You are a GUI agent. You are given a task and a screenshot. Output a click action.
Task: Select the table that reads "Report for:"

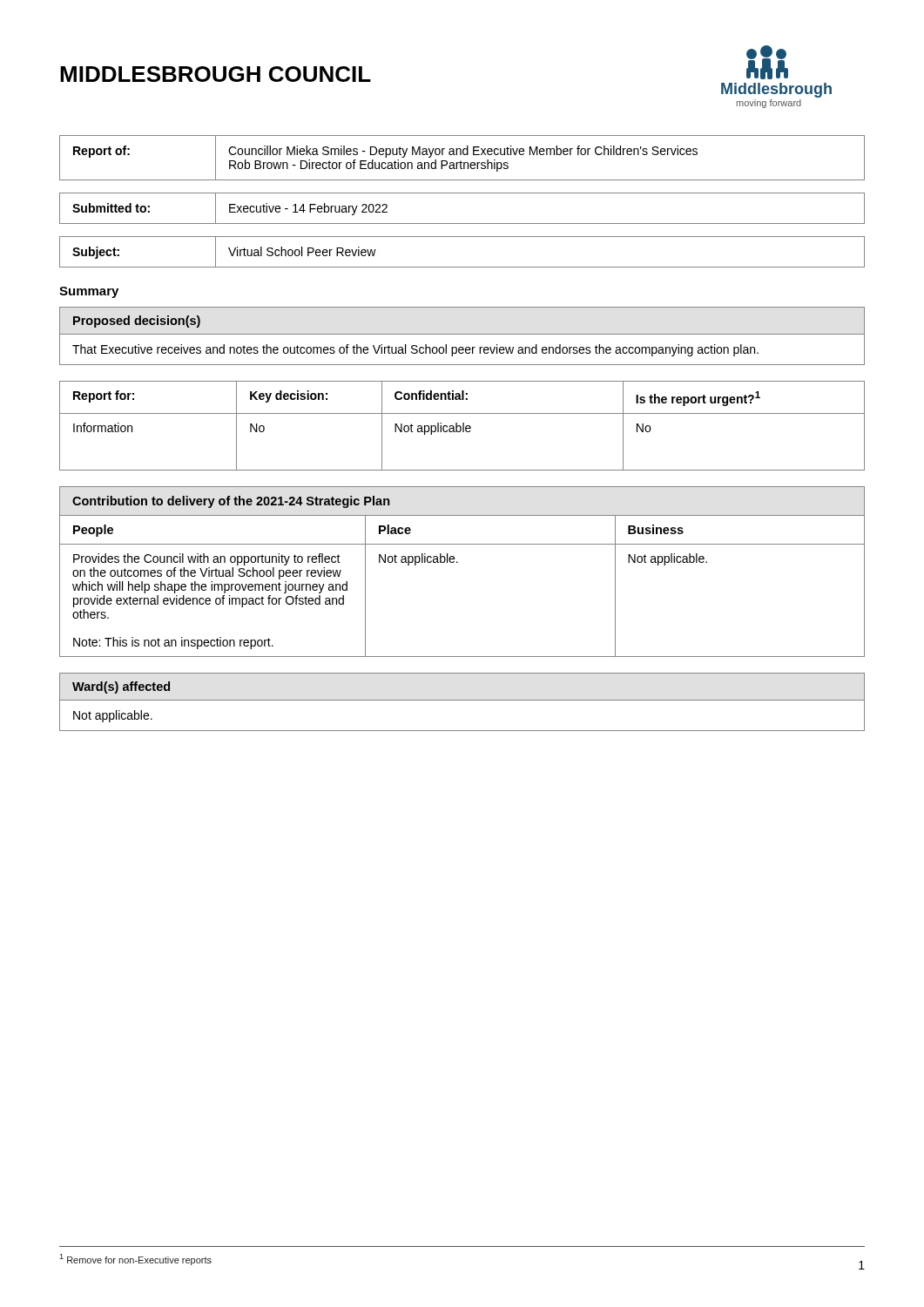(462, 425)
